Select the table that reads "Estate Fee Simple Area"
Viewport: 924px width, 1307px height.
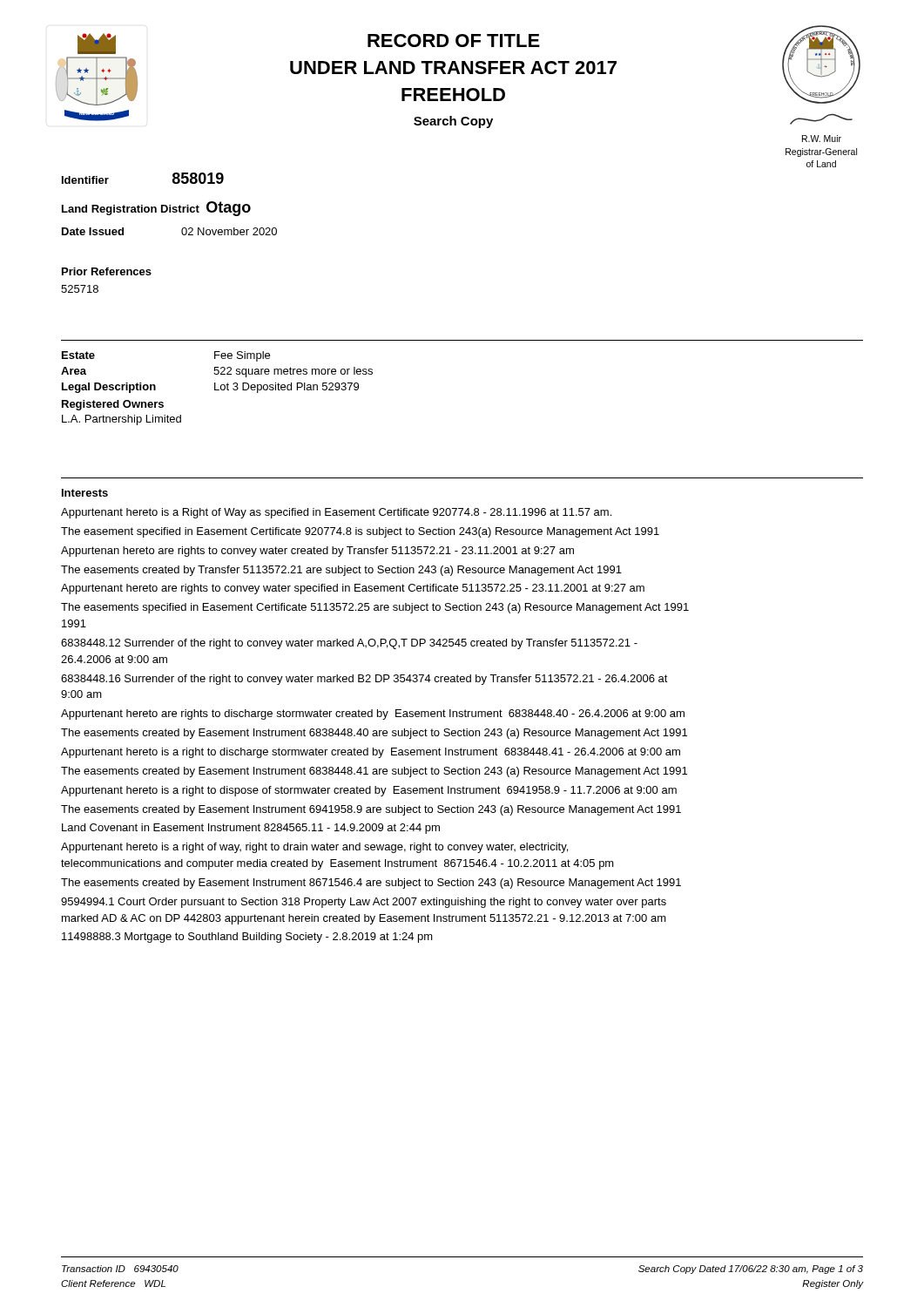tap(462, 387)
